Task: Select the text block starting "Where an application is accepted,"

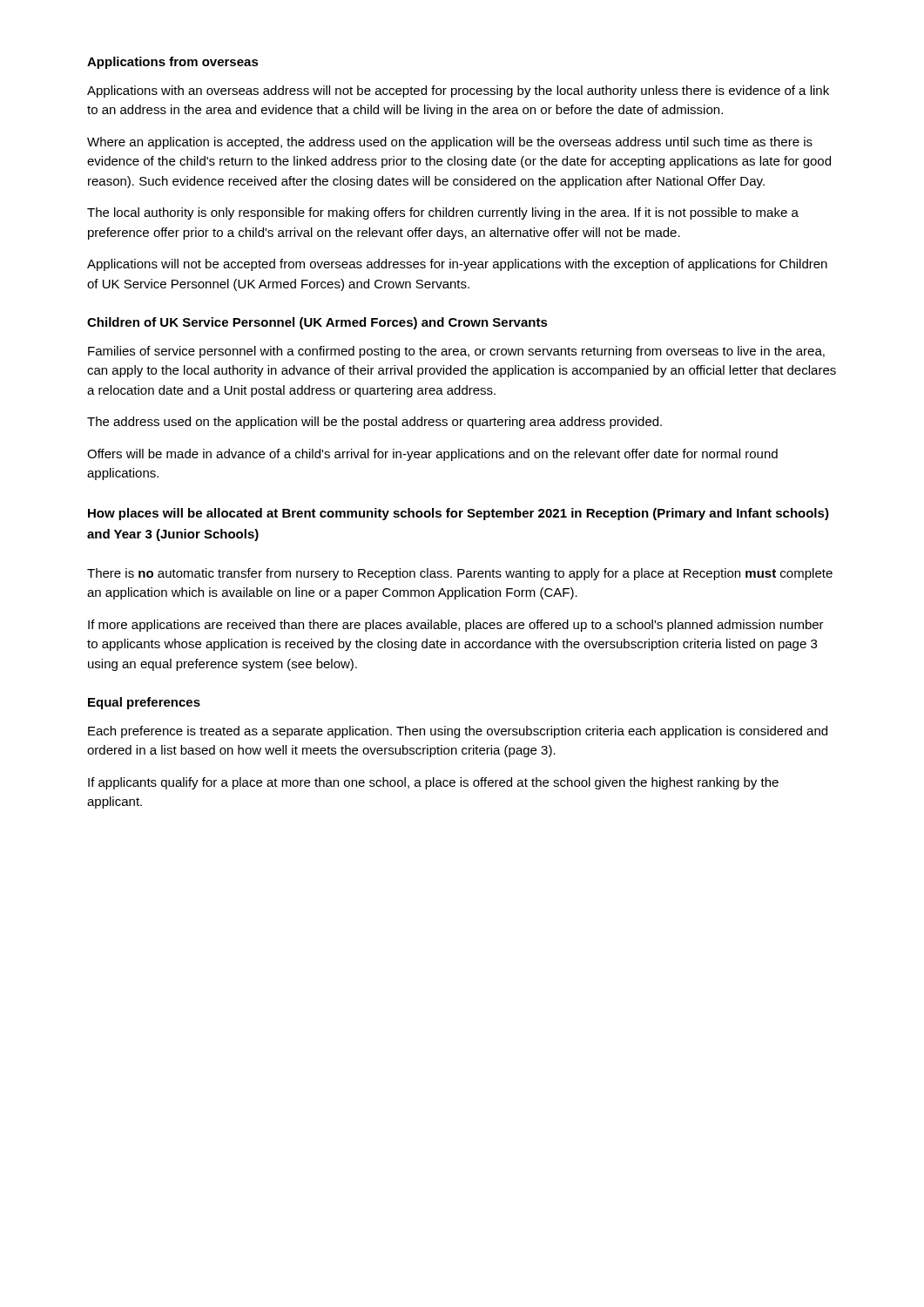Action: point(459,161)
